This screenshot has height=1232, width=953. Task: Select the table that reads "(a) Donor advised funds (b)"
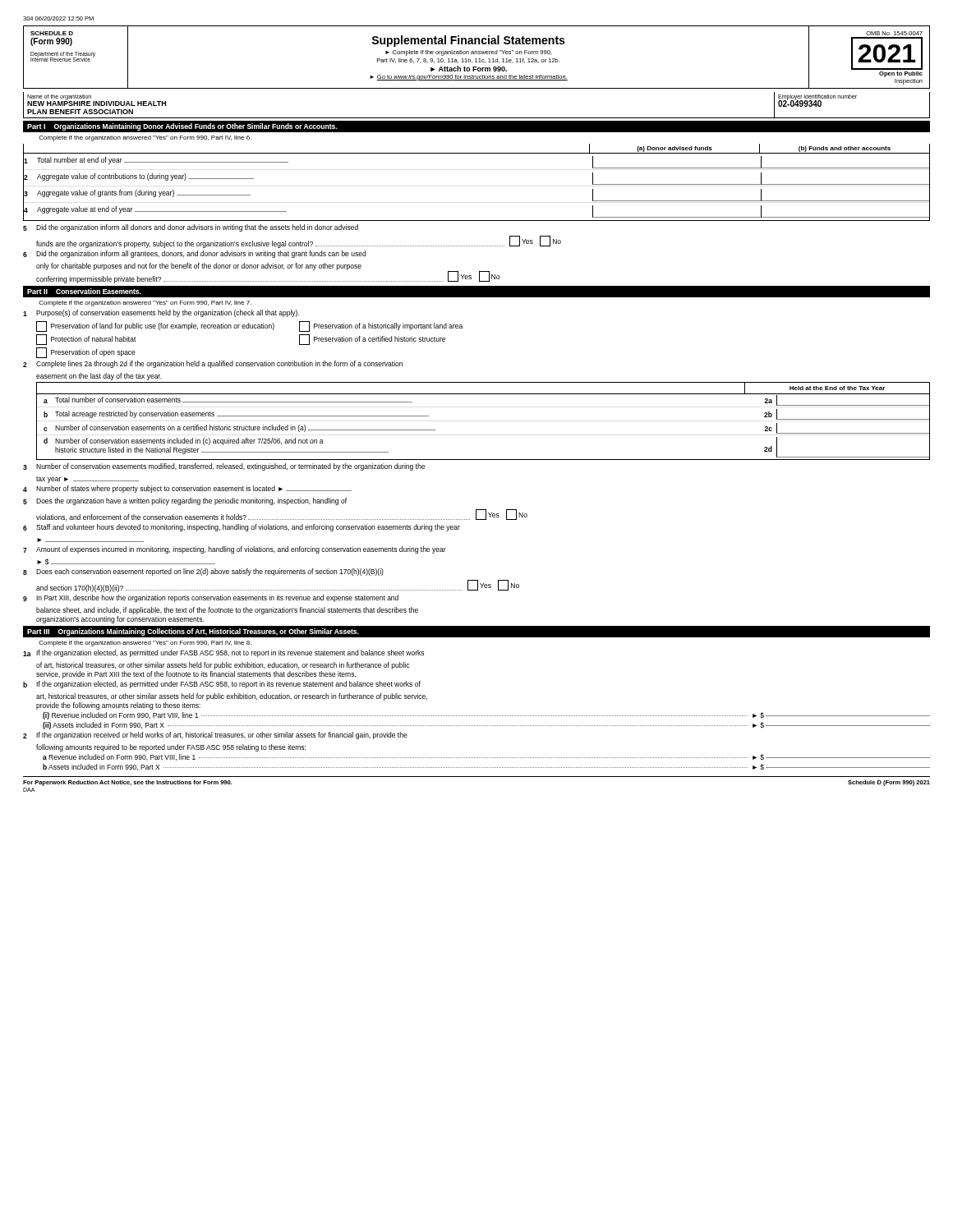(x=476, y=182)
